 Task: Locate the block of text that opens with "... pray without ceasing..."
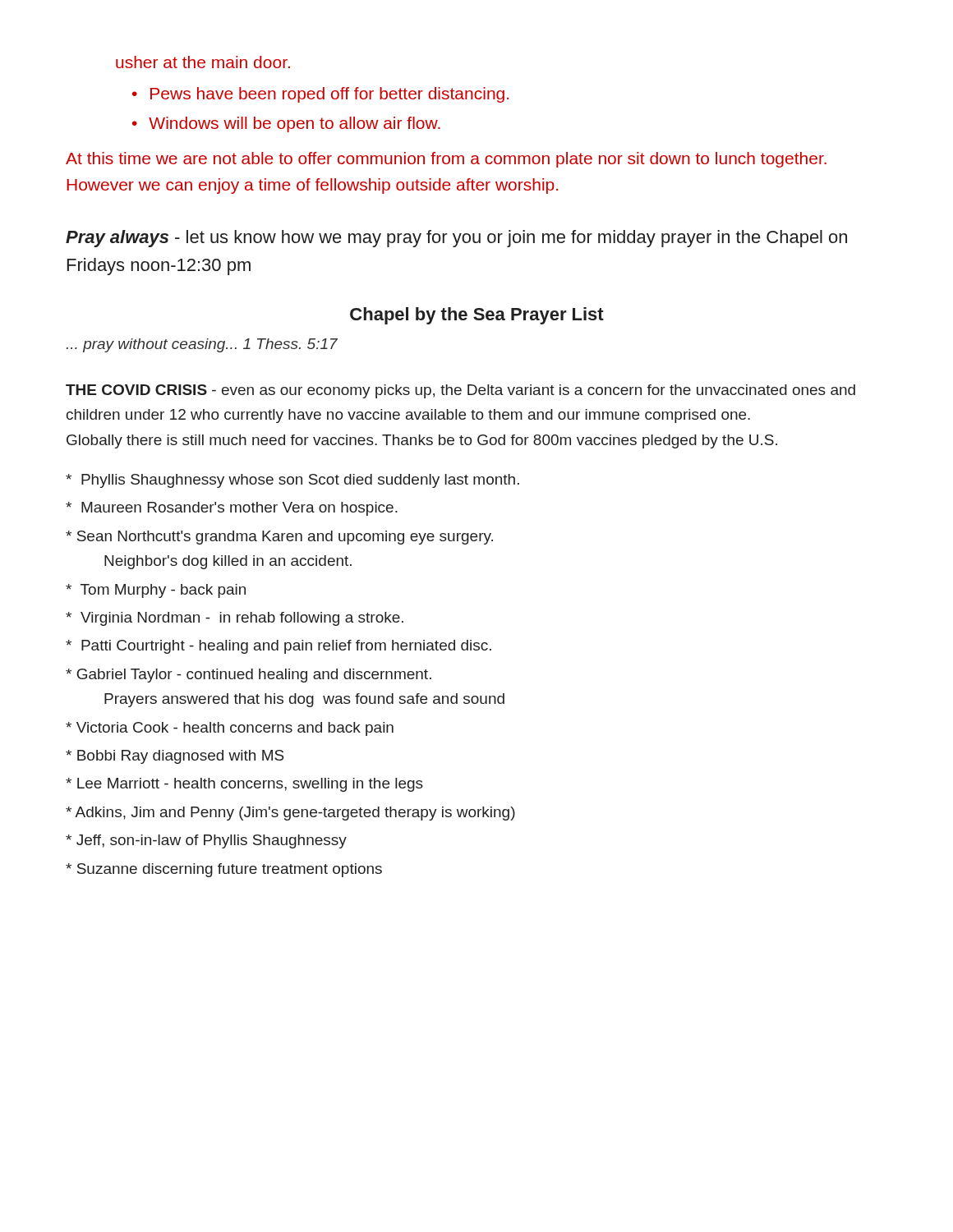pyautogui.click(x=202, y=344)
